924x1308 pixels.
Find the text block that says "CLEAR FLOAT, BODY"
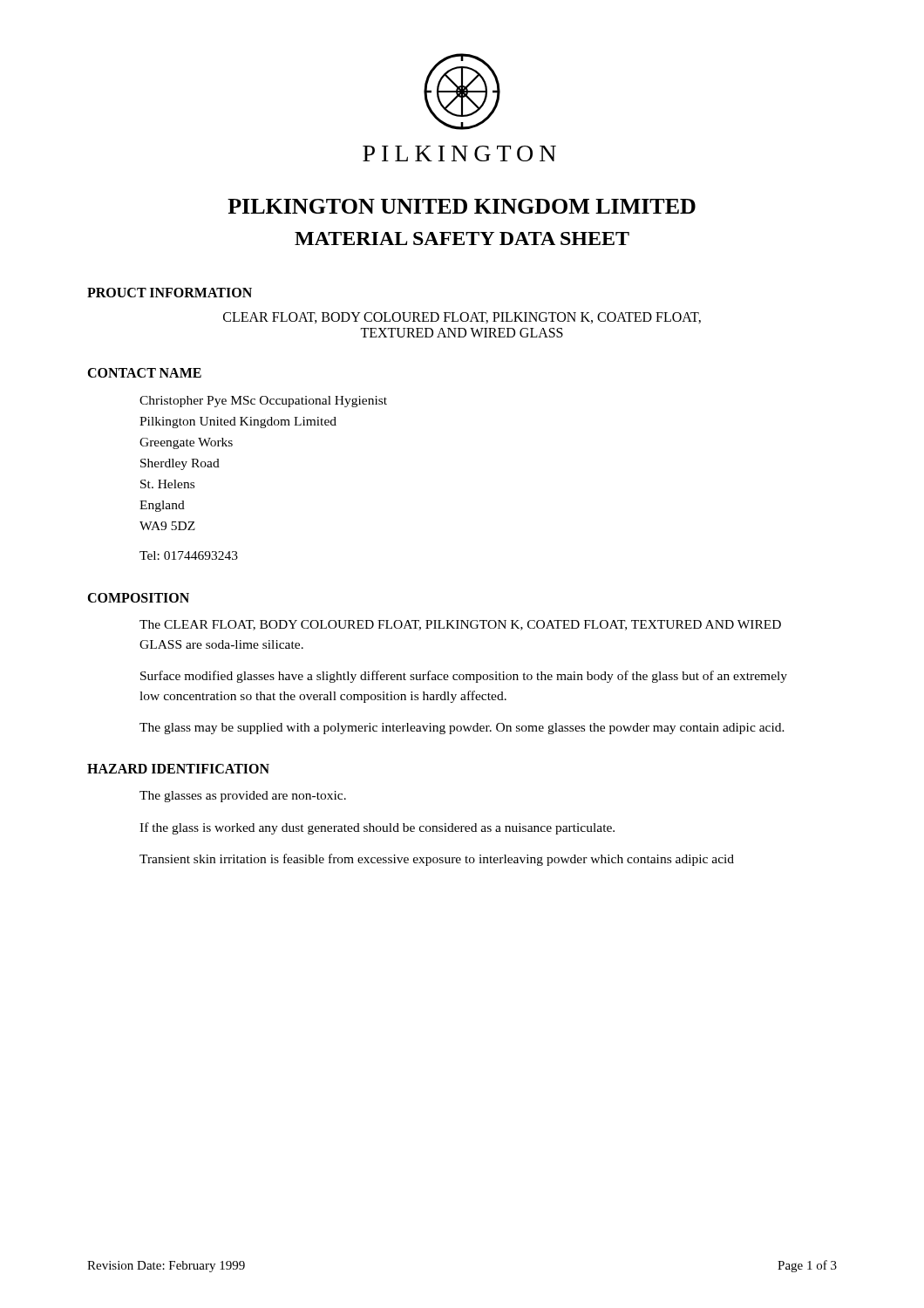462,325
